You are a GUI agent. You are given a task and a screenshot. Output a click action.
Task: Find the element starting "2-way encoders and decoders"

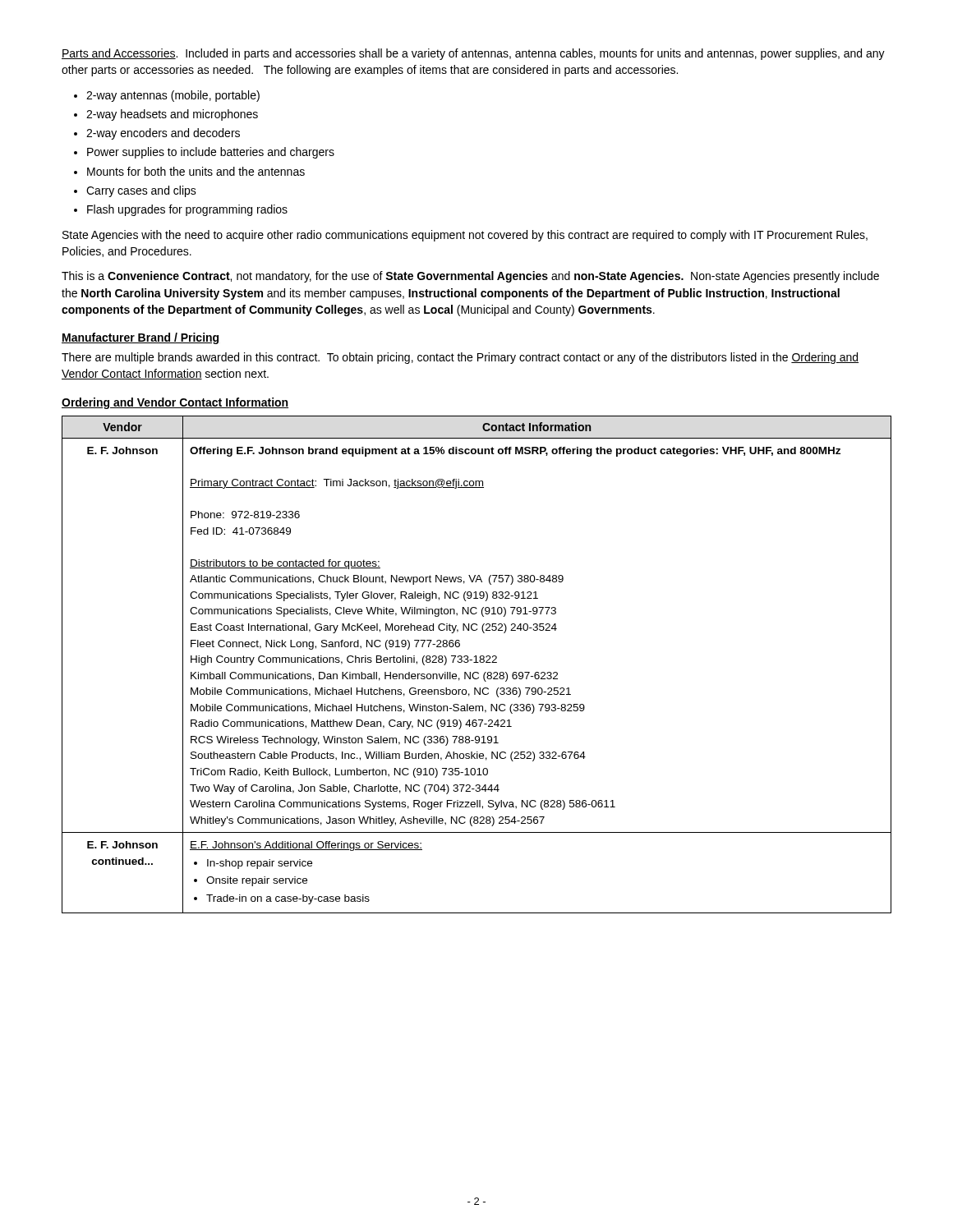[x=163, y=133]
